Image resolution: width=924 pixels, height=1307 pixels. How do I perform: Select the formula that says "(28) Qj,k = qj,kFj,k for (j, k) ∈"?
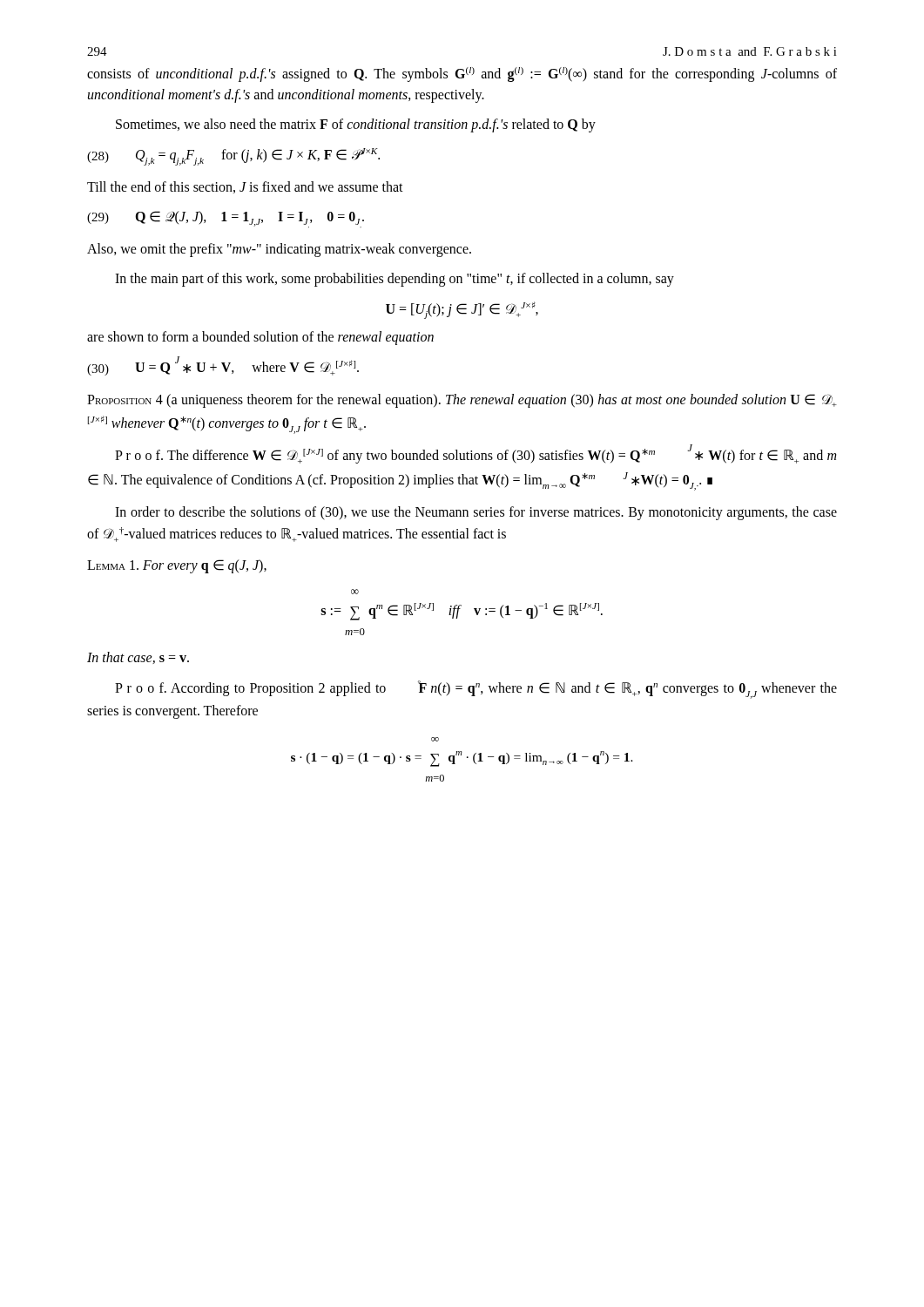233,157
